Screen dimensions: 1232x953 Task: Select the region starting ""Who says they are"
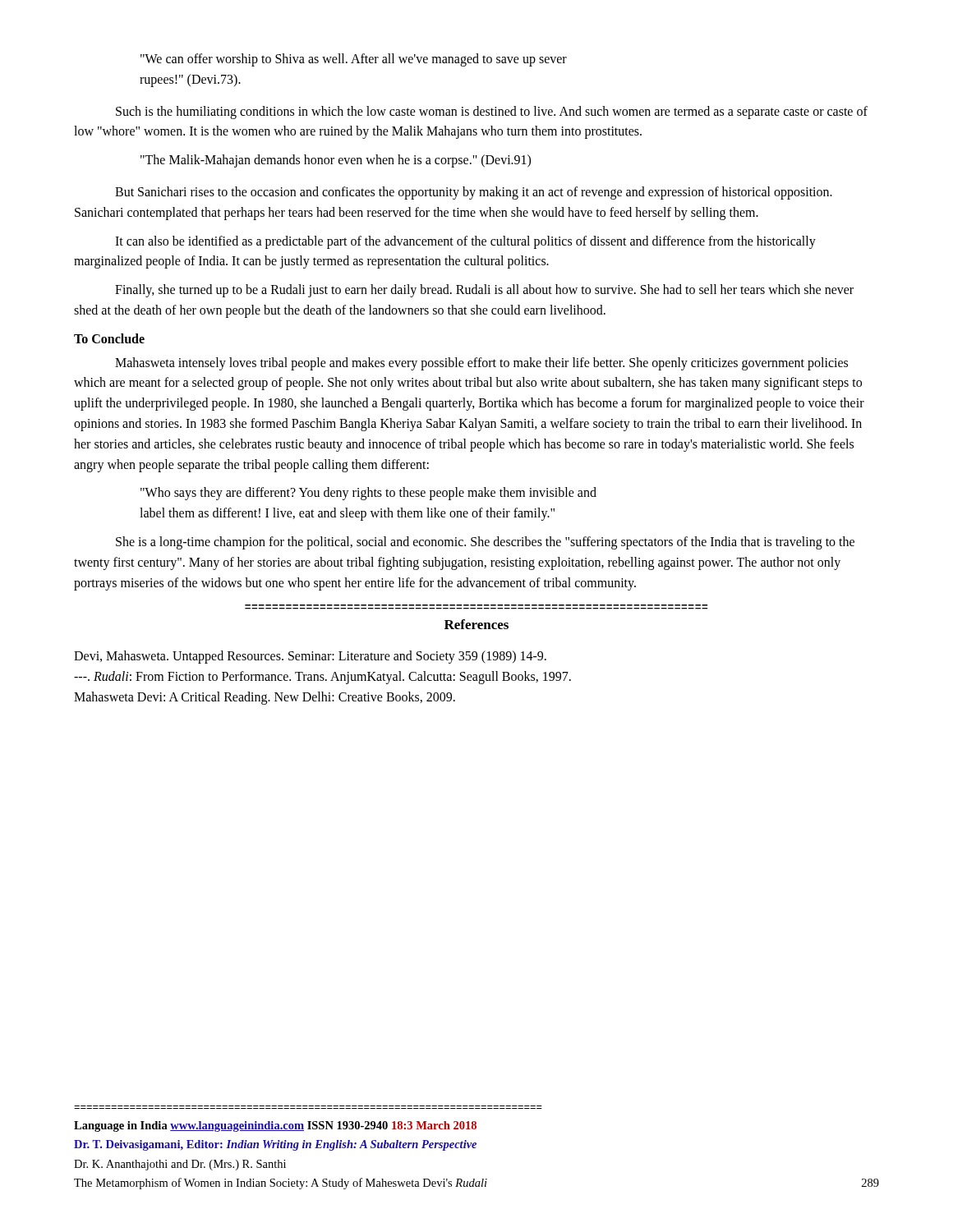click(x=493, y=504)
